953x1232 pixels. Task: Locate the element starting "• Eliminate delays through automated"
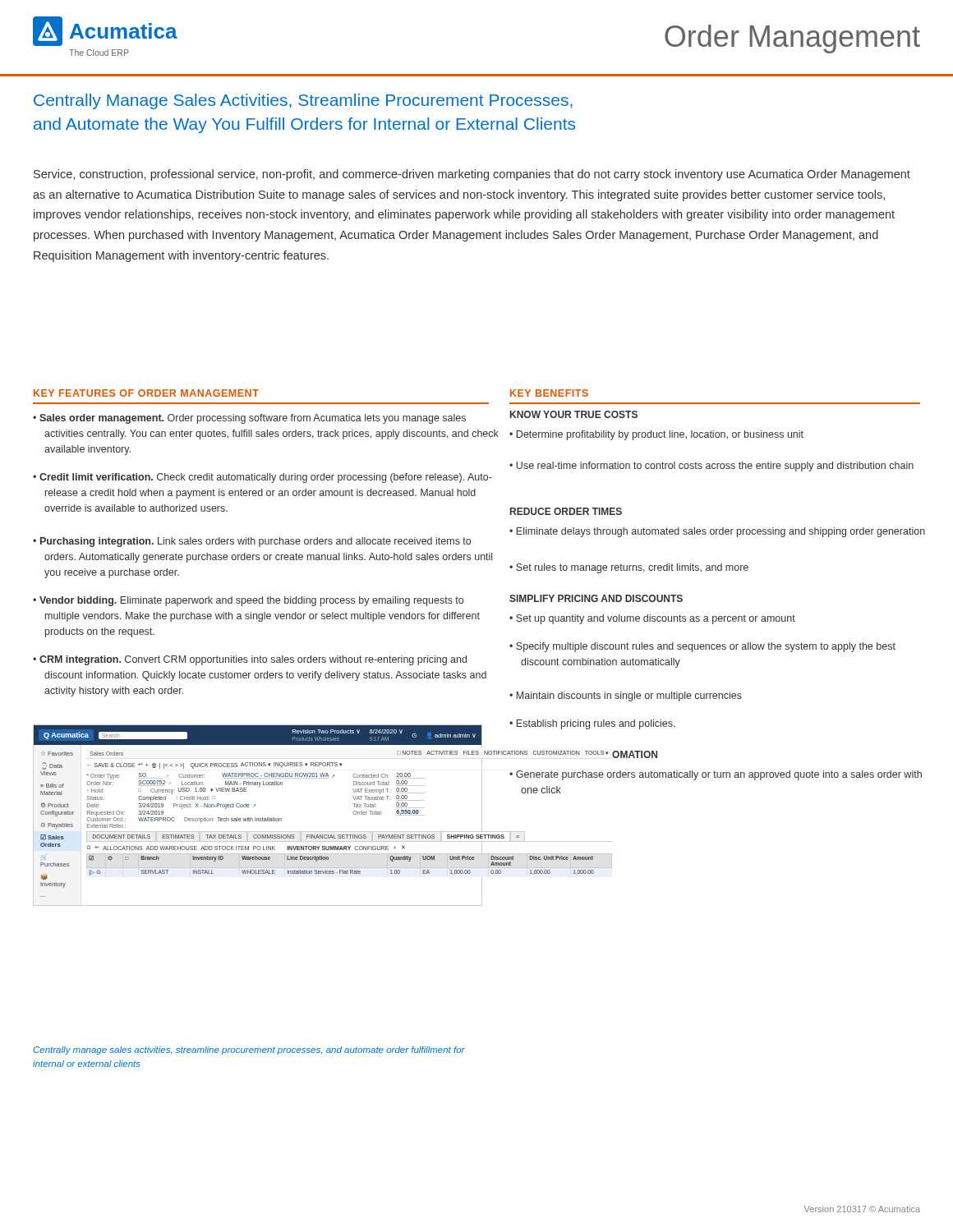point(717,531)
